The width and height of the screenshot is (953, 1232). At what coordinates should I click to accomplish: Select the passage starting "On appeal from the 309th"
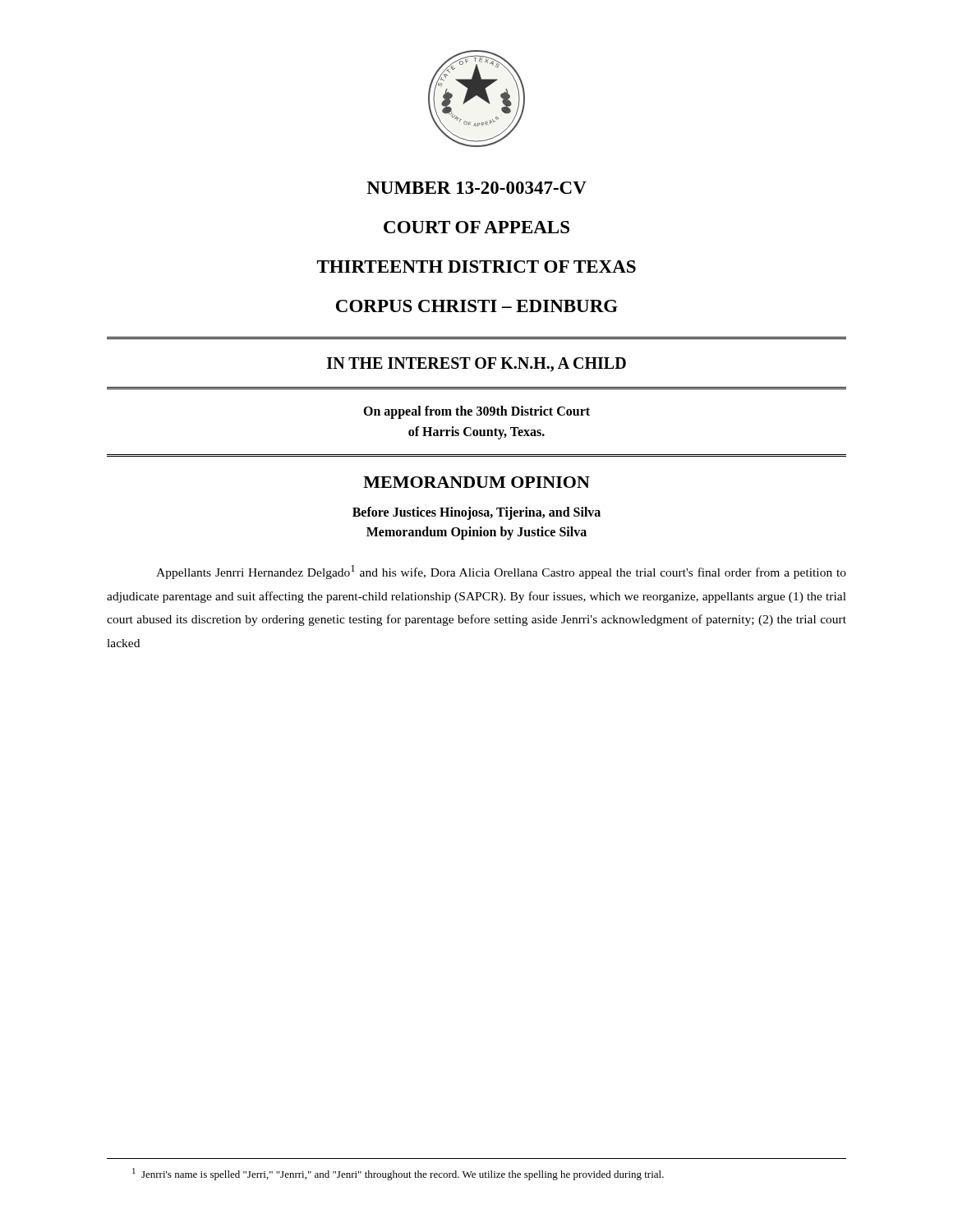(x=476, y=421)
